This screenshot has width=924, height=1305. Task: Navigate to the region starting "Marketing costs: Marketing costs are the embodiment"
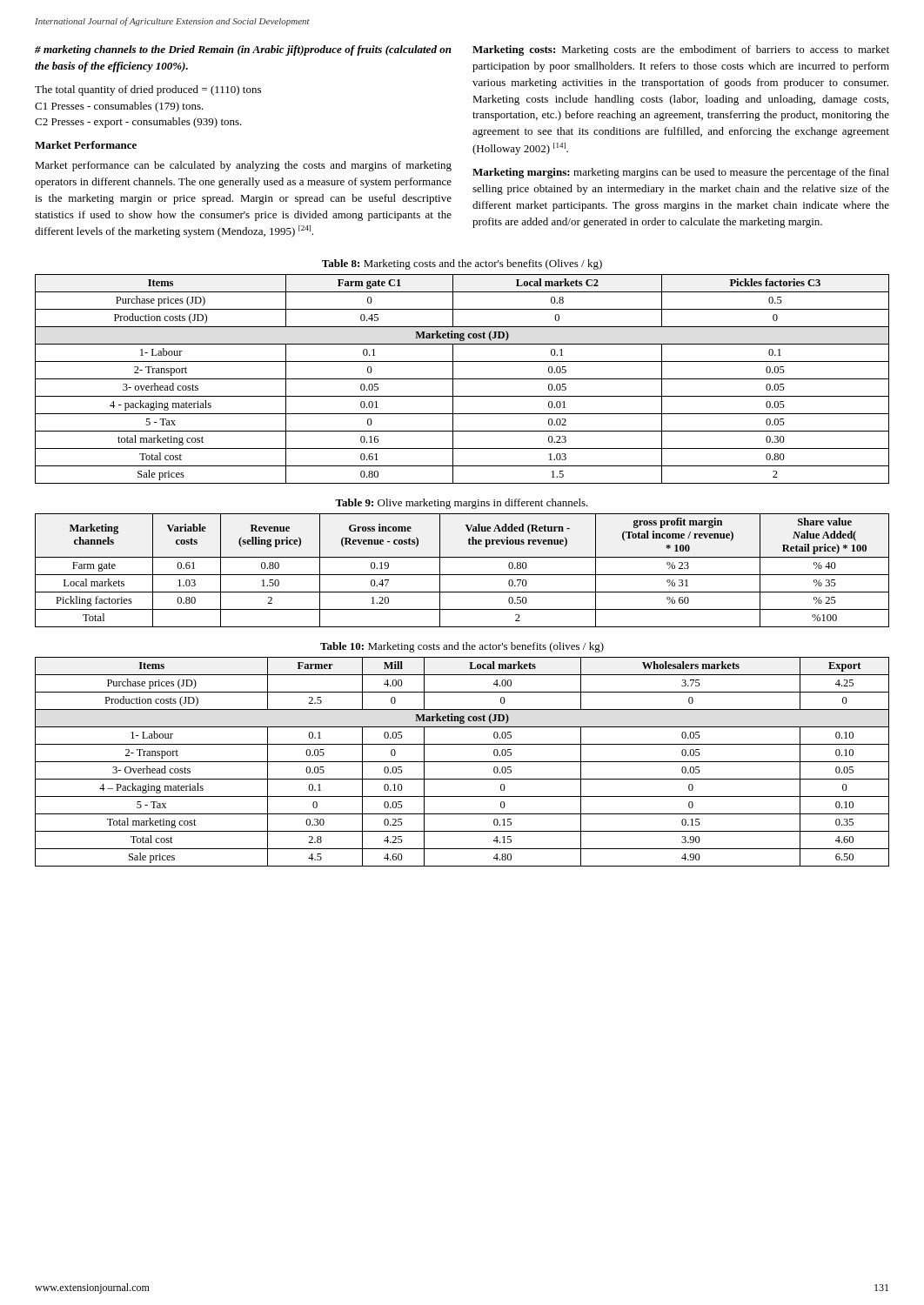tap(681, 136)
